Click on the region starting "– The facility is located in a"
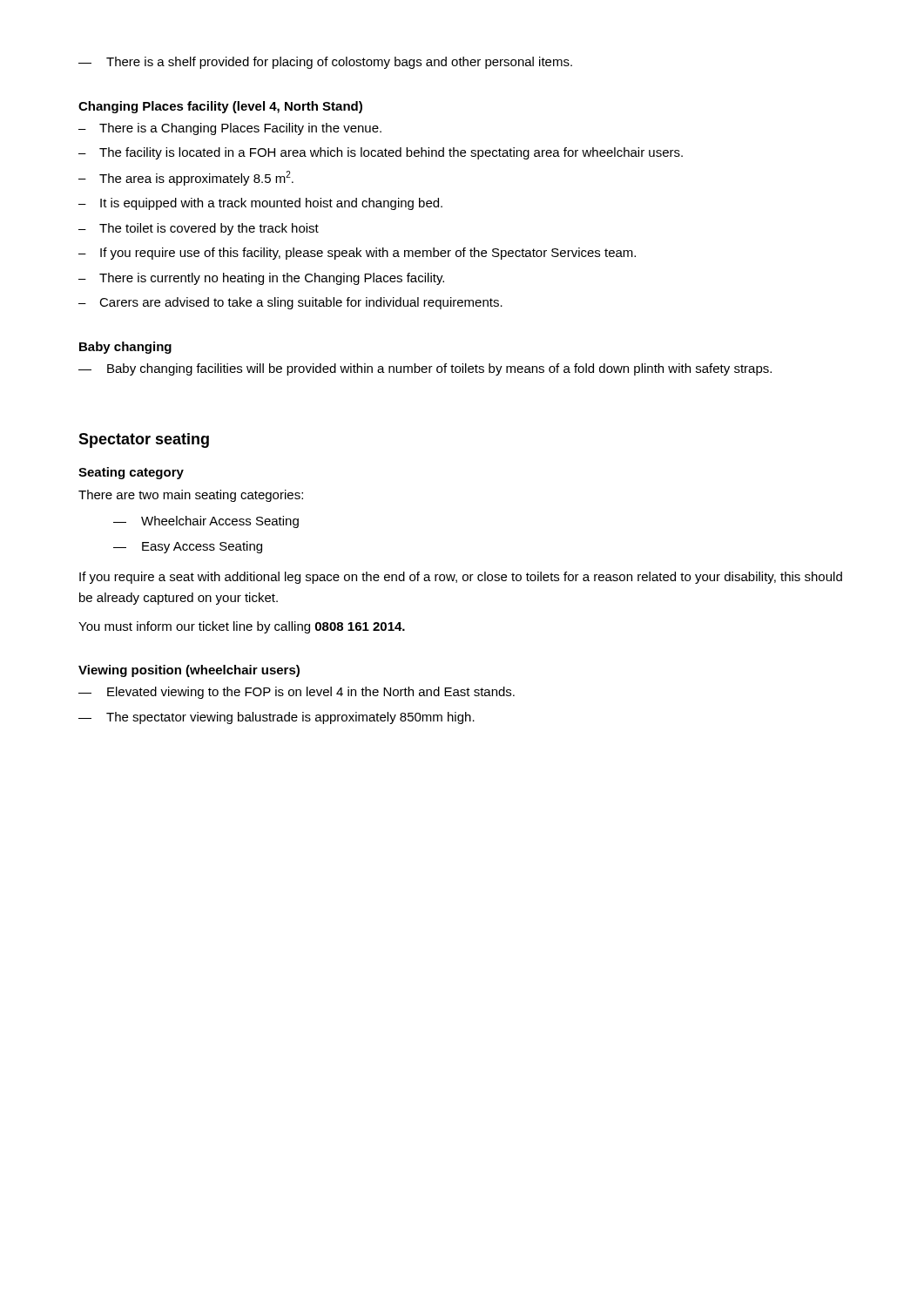The image size is (924, 1307). pyautogui.click(x=381, y=153)
